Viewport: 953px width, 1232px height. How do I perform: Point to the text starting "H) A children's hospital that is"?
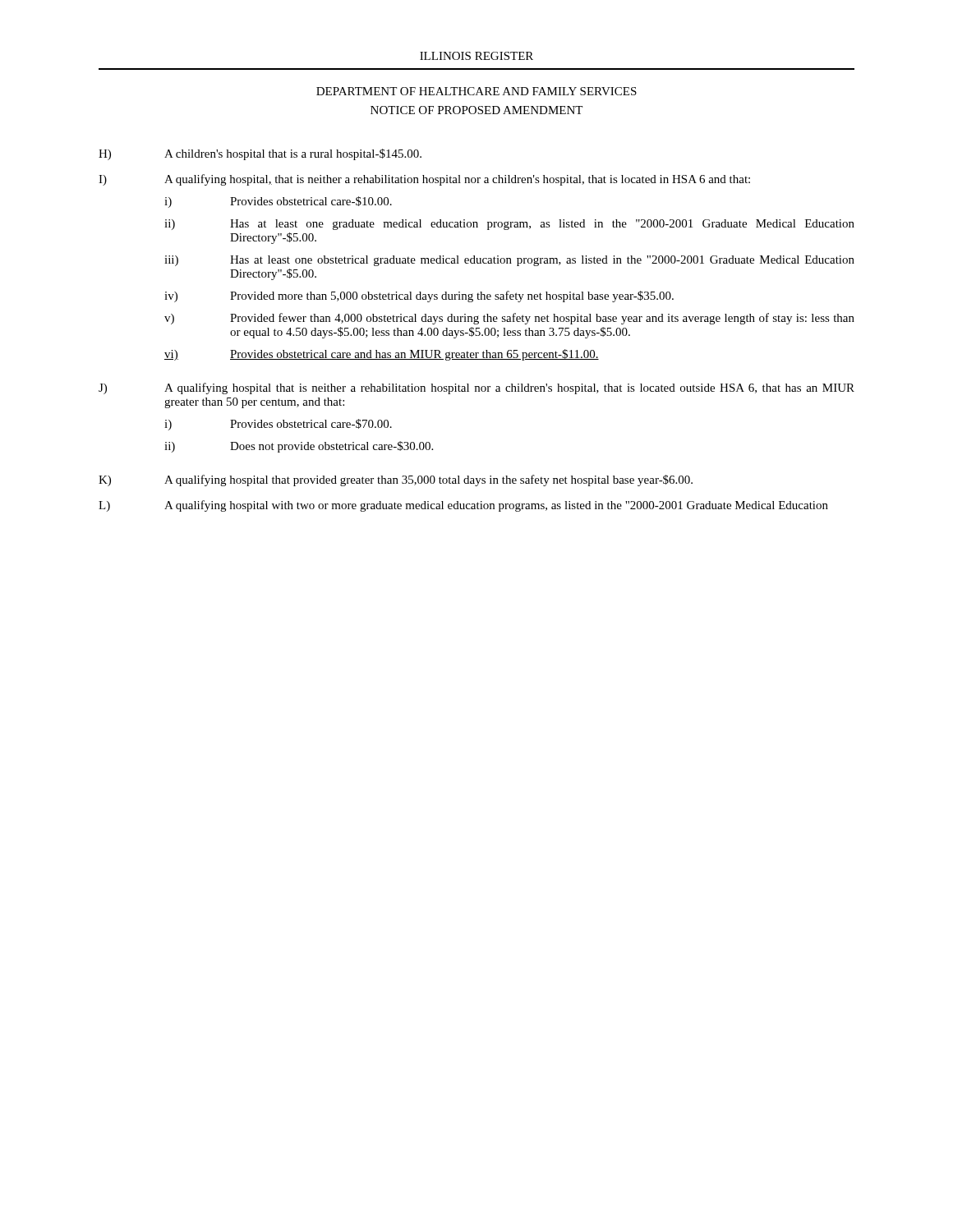pyautogui.click(x=260, y=154)
